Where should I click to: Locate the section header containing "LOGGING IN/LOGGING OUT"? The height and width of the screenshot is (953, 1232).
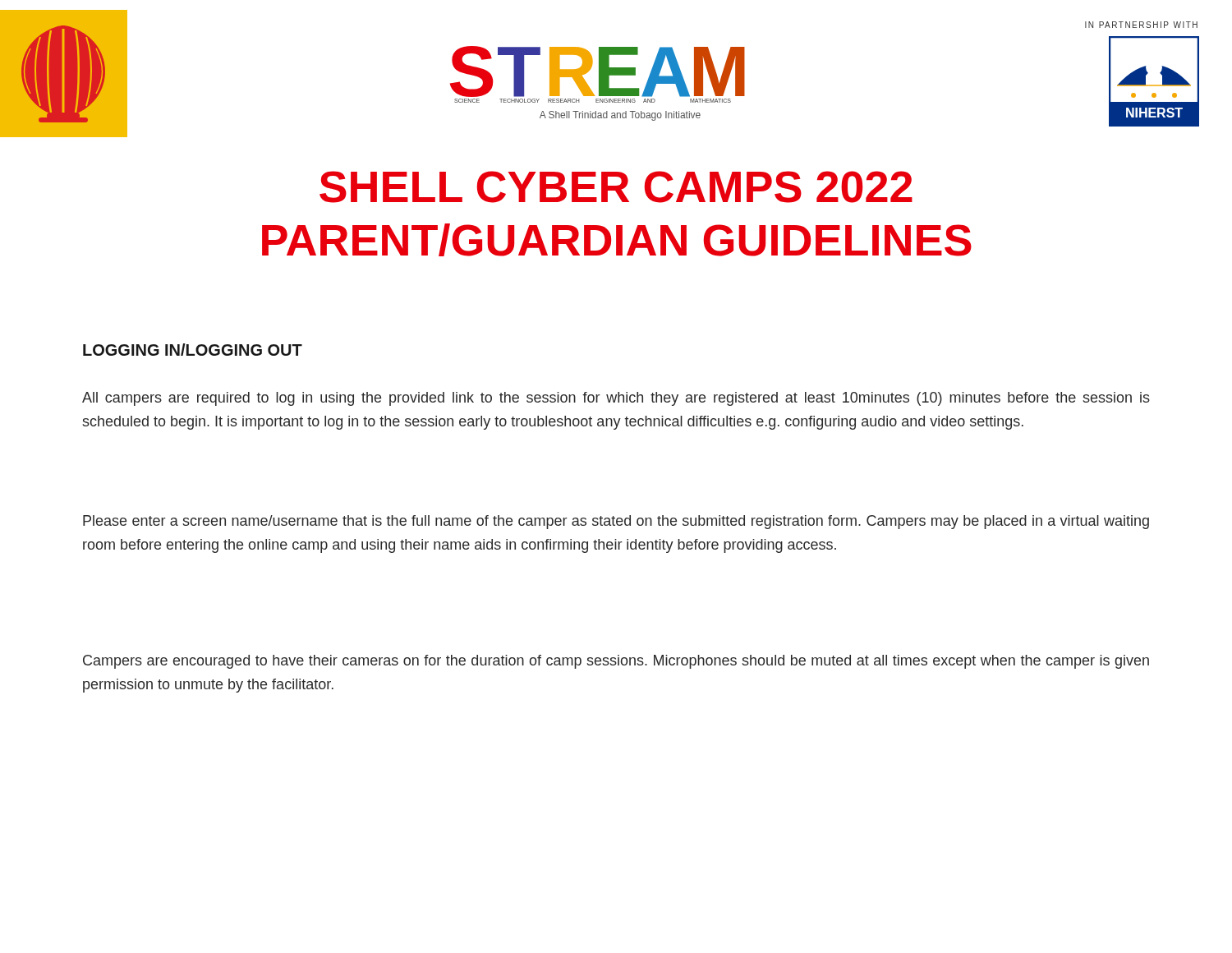click(x=192, y=350)
